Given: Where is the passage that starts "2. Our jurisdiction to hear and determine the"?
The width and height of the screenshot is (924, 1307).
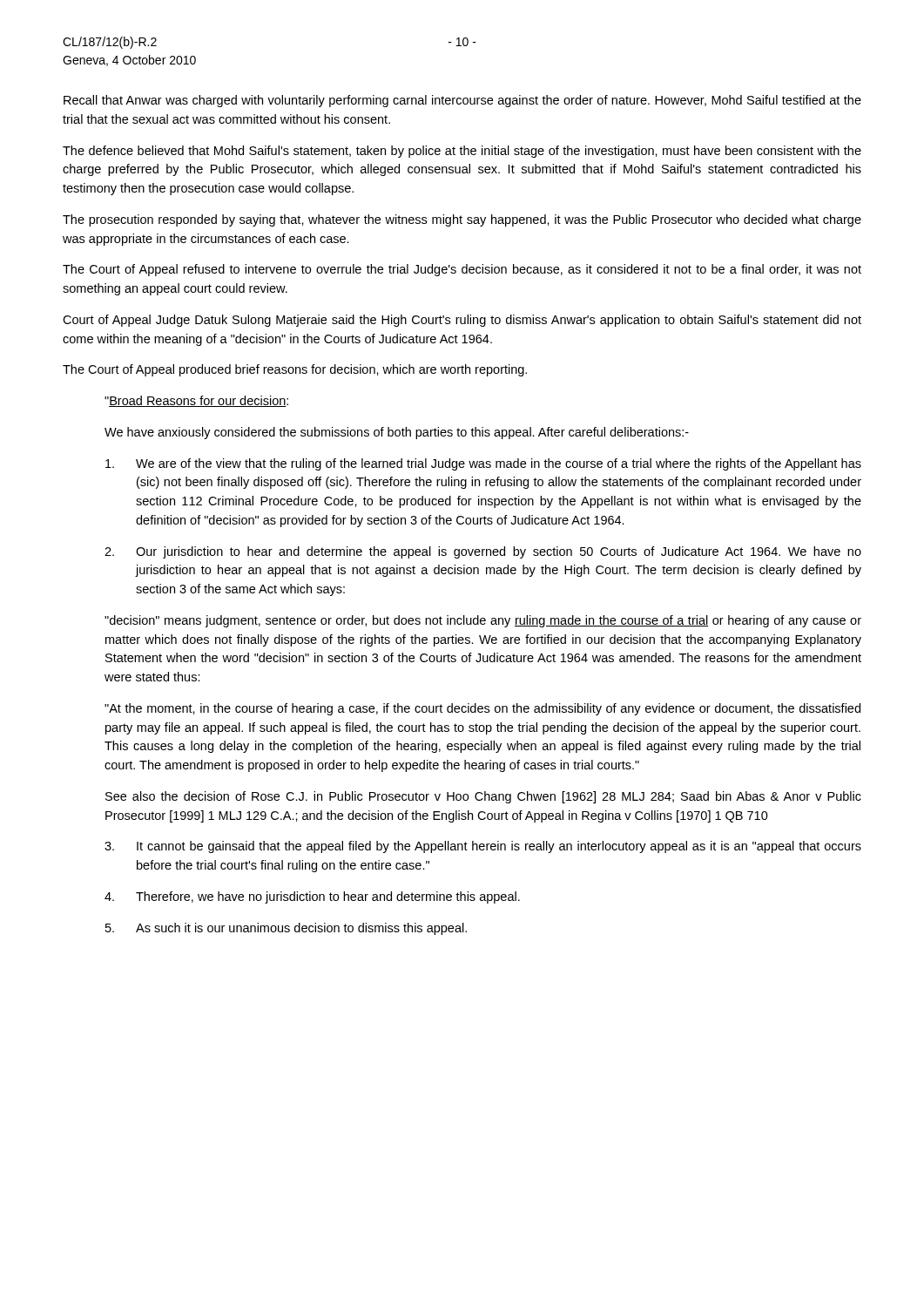Looking at the screenshot, I should (x=483, y=571).
